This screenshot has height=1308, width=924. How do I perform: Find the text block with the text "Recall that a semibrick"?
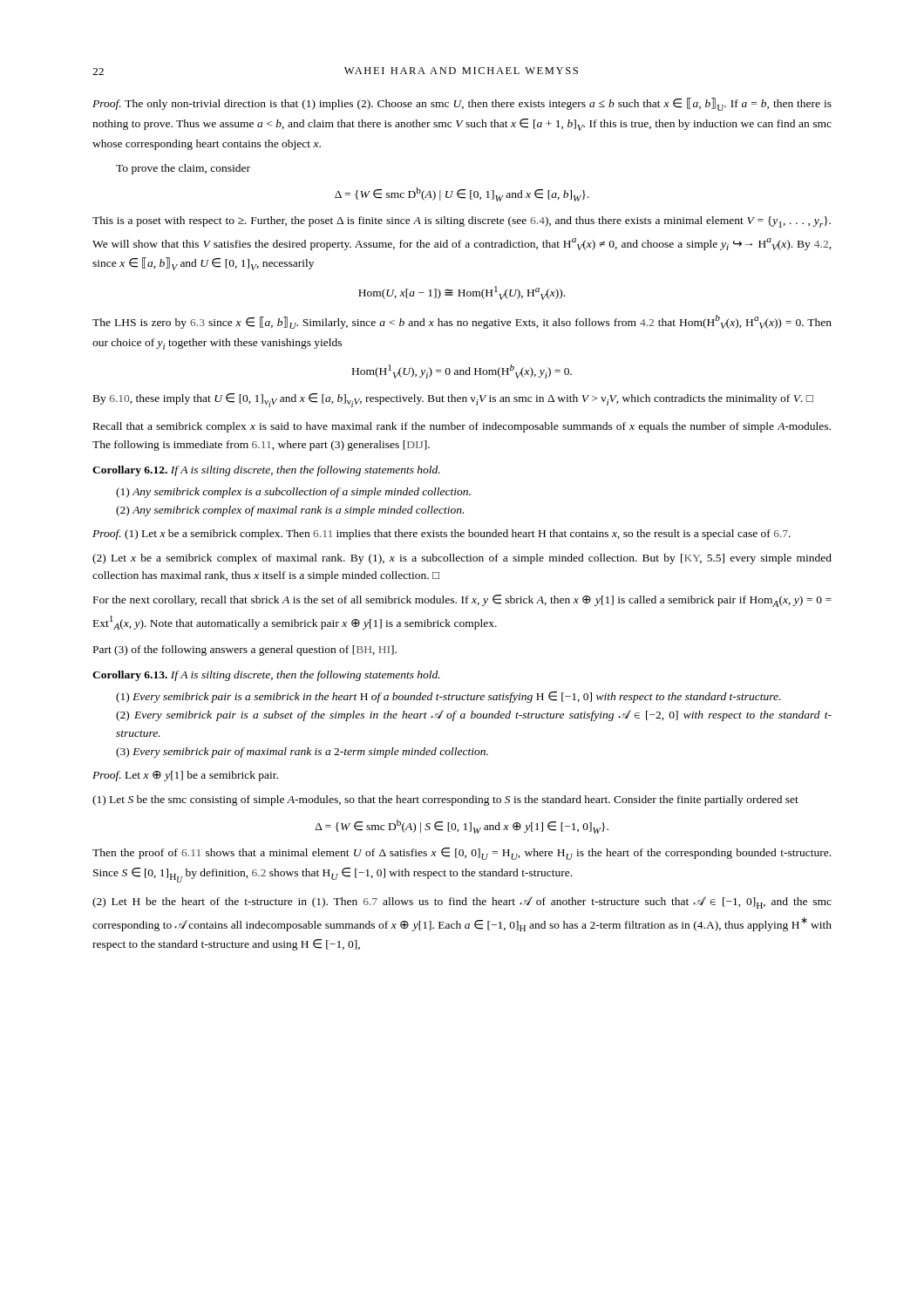pos(462,436)
